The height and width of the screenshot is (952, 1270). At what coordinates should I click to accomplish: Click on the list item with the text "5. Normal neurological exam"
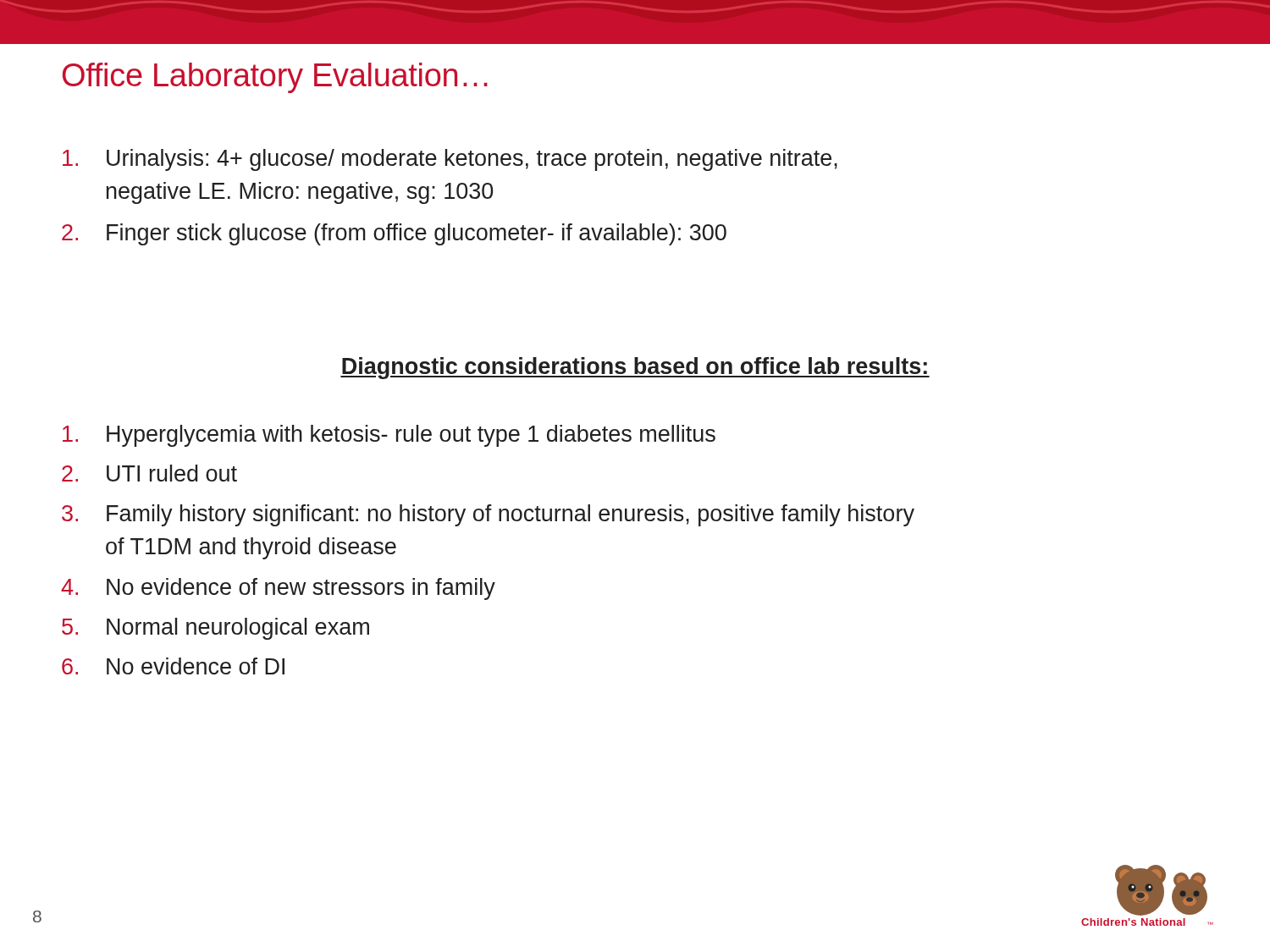tap(216, 627)
